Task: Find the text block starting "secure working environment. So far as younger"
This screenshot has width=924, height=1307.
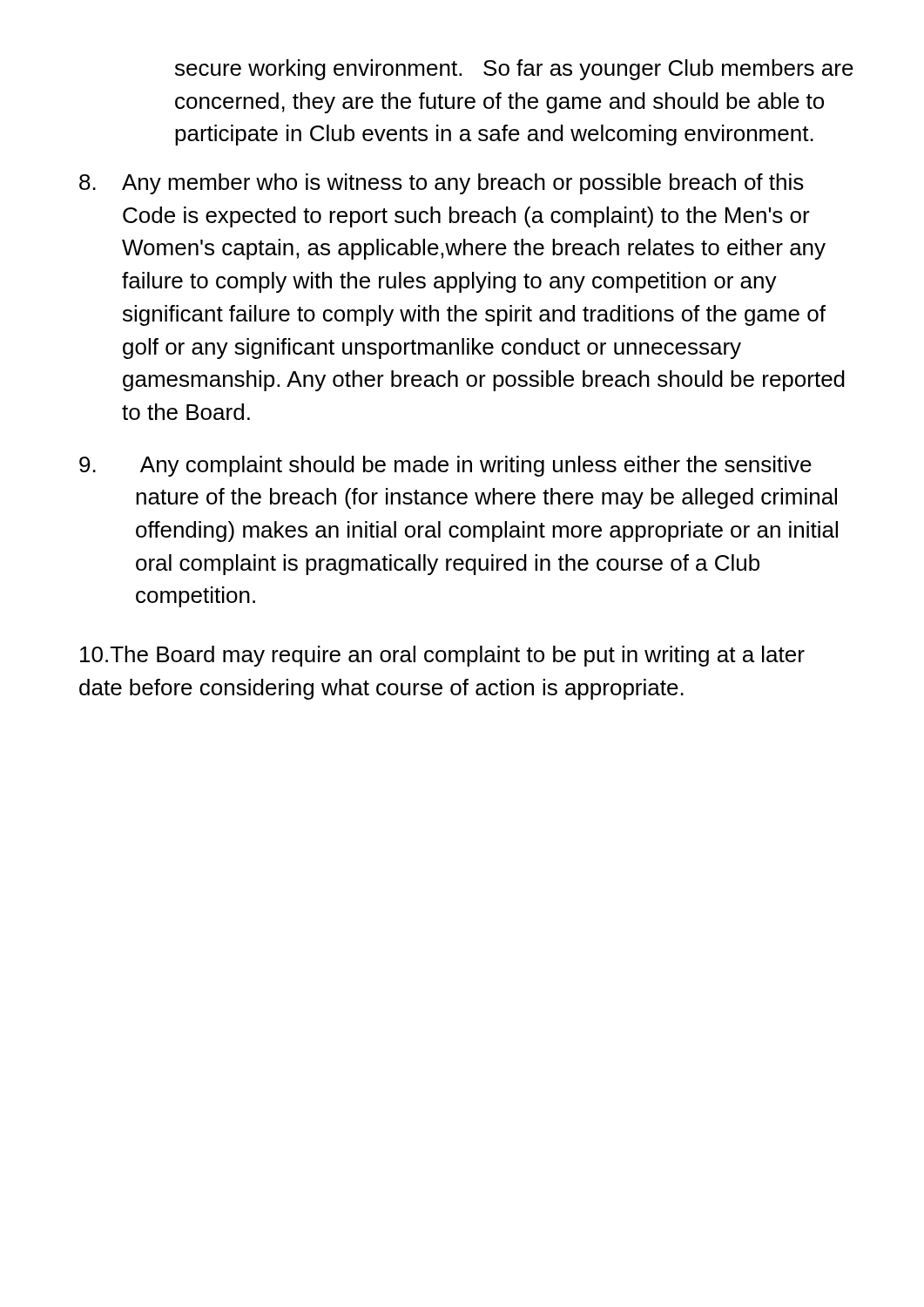Action: coord(514,101)
